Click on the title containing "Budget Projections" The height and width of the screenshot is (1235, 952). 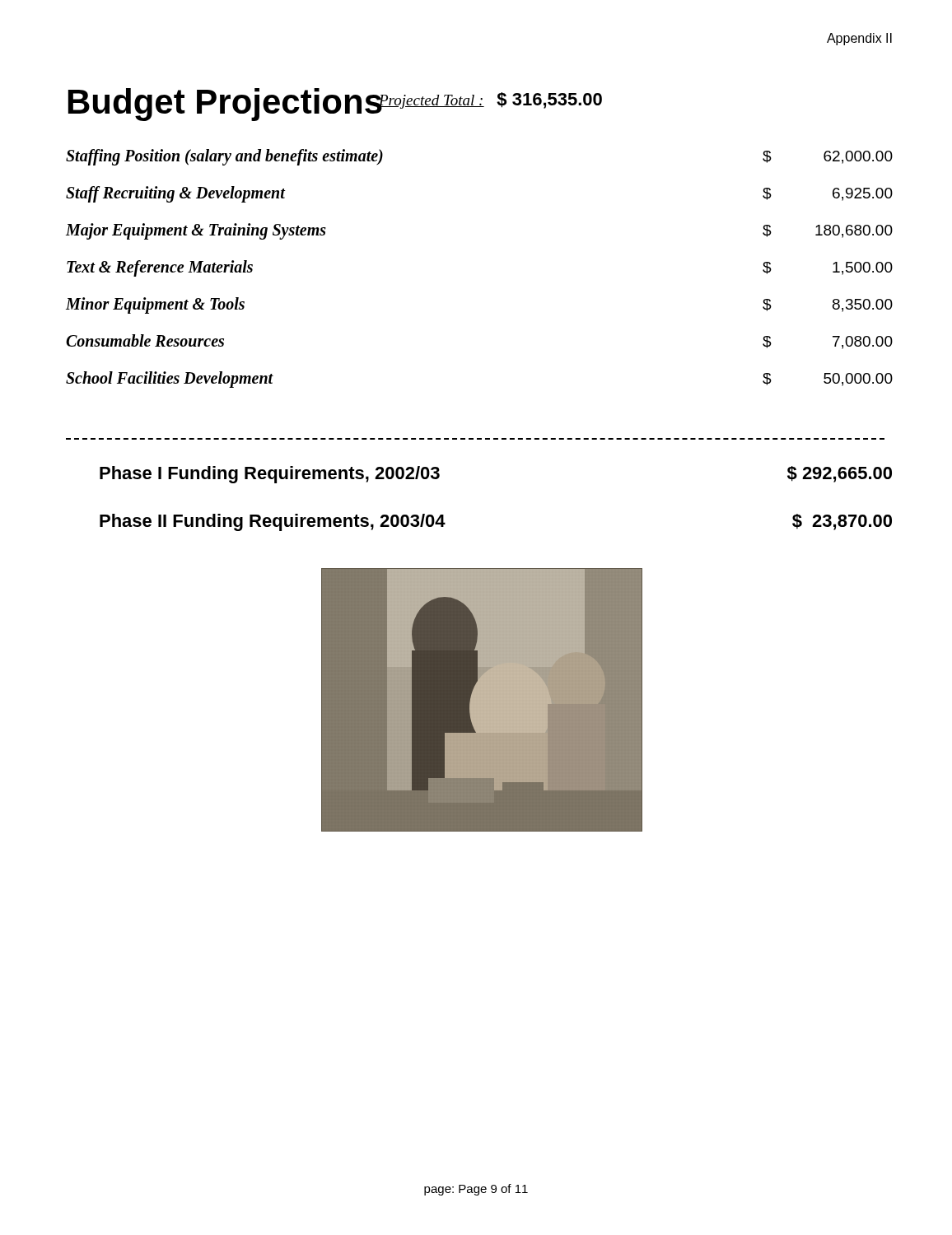click(x=224, y=102)
